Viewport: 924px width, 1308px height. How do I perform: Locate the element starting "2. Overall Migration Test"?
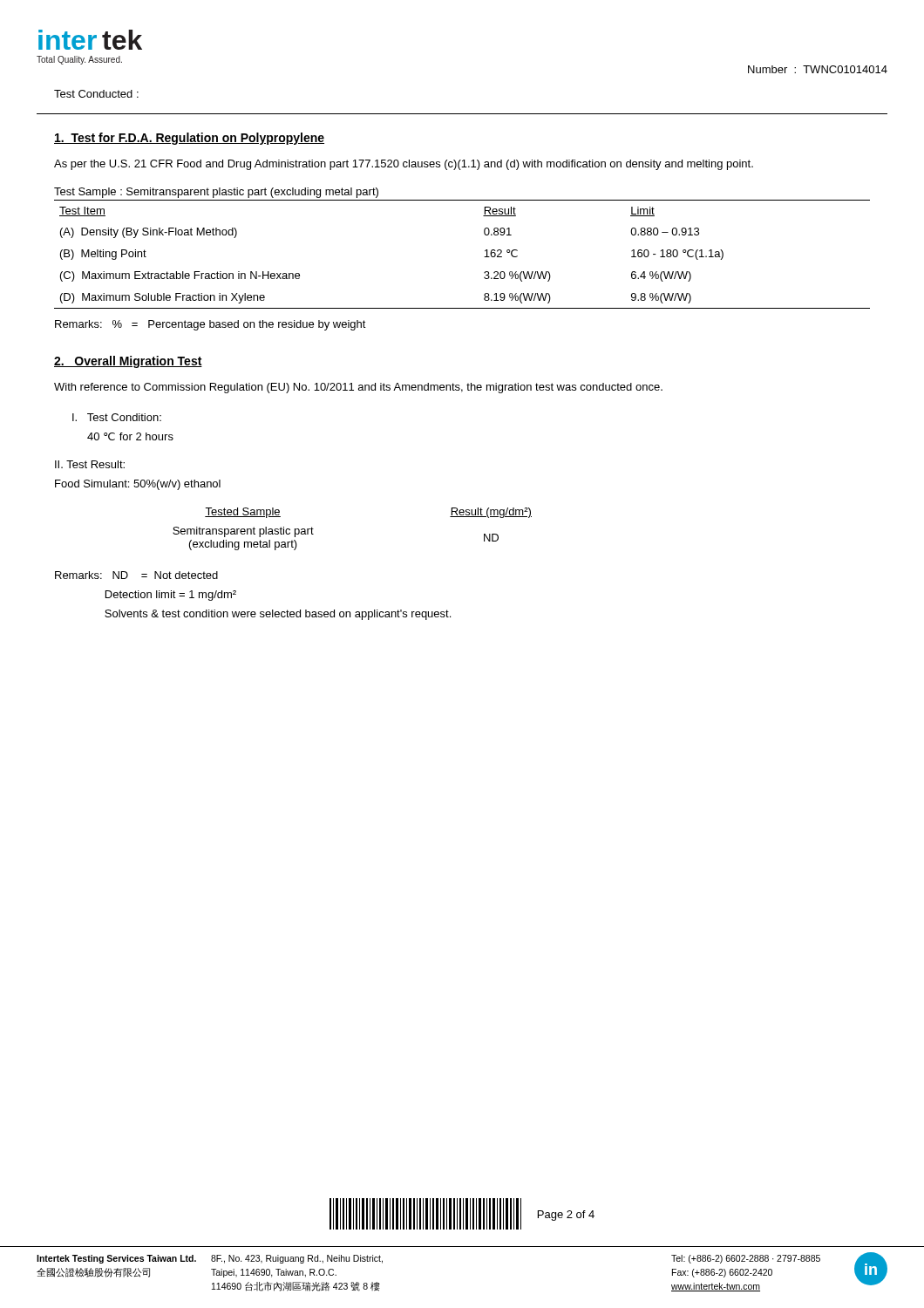128,361
